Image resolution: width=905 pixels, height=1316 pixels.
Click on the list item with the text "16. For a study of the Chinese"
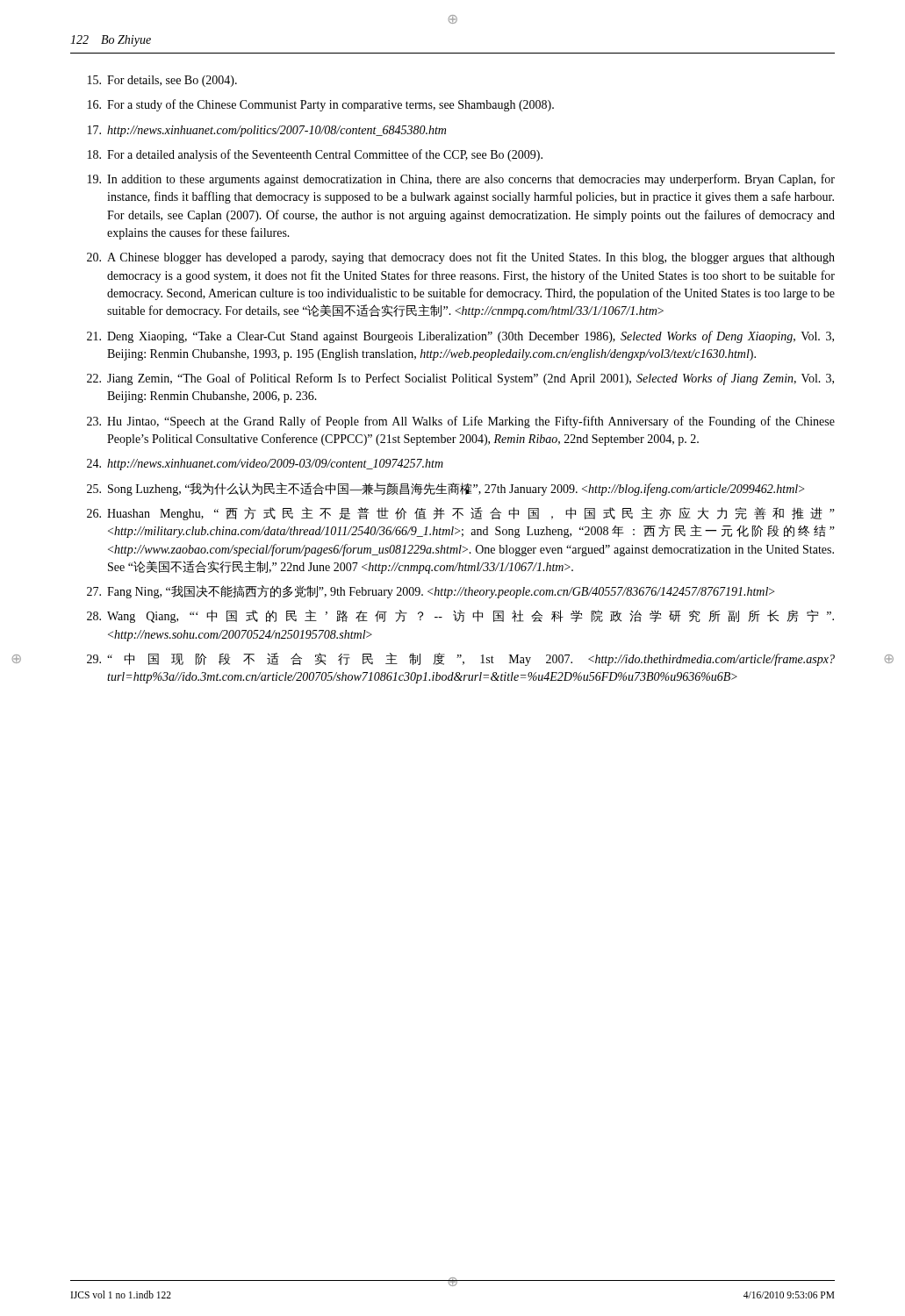point(452,106)
